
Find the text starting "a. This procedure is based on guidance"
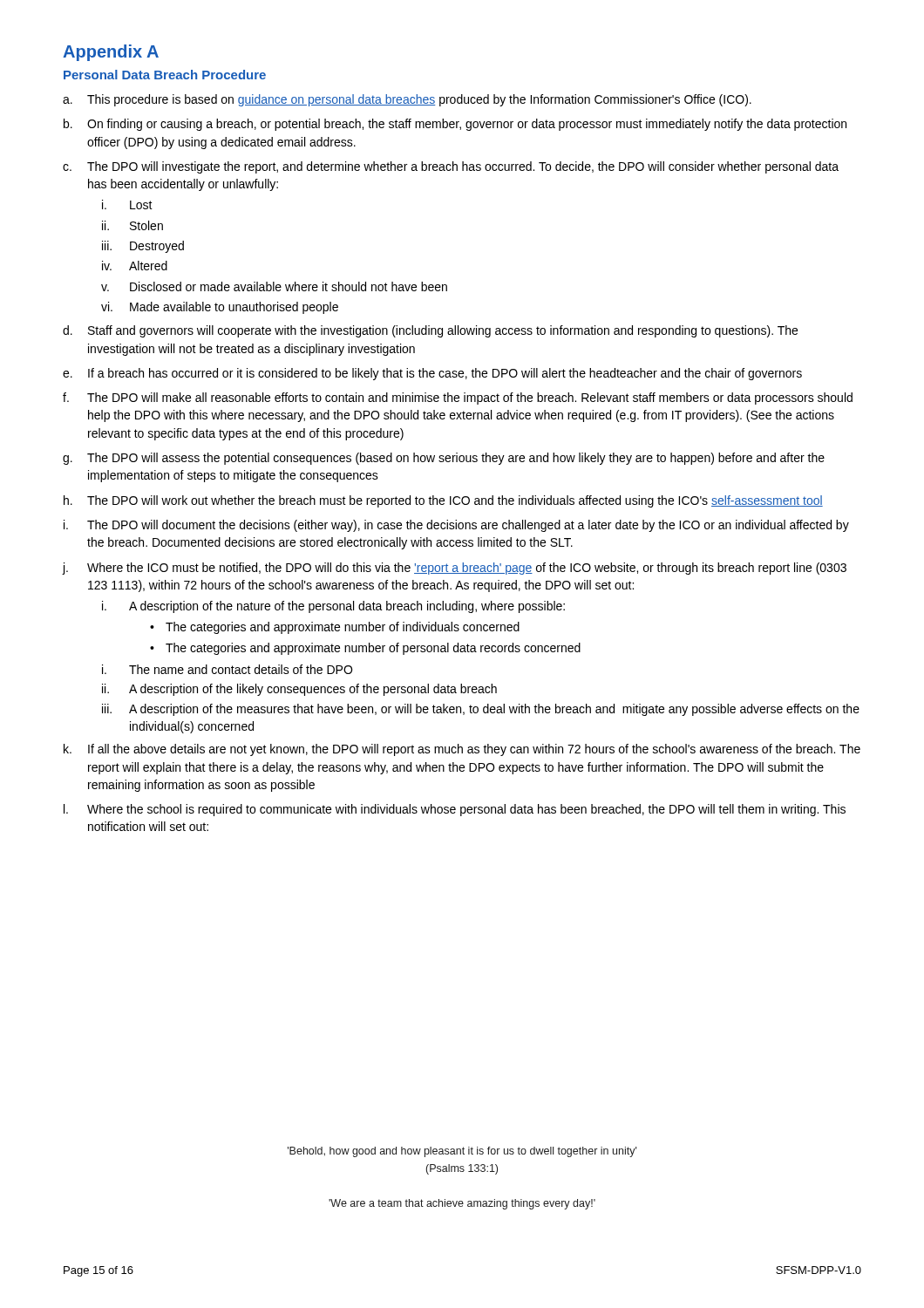(462, 100)
